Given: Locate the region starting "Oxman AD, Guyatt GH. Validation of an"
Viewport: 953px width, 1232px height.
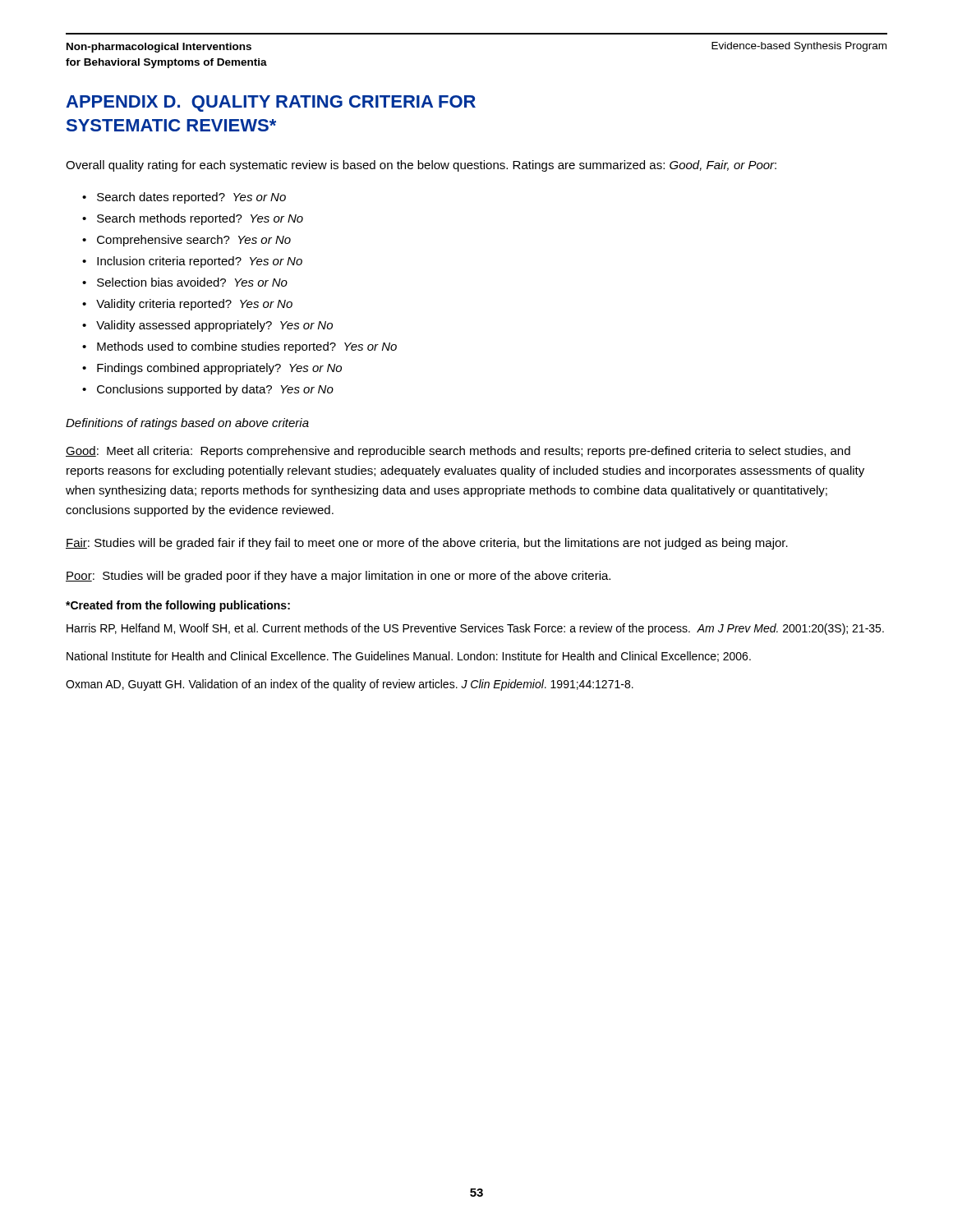Looking at the screenshot, I should point(350,684).
